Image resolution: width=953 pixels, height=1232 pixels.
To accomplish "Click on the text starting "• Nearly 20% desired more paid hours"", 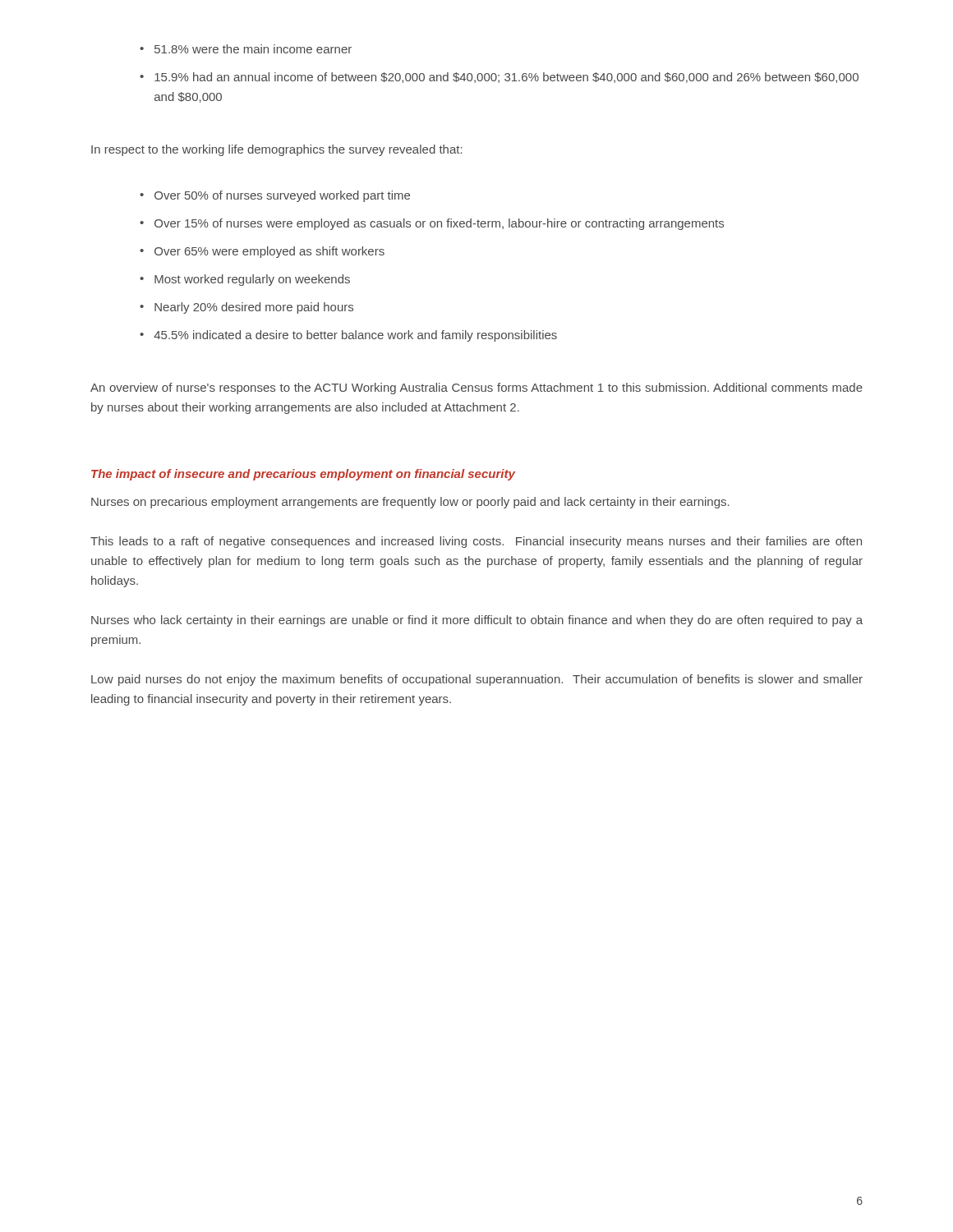I will 247,307.
